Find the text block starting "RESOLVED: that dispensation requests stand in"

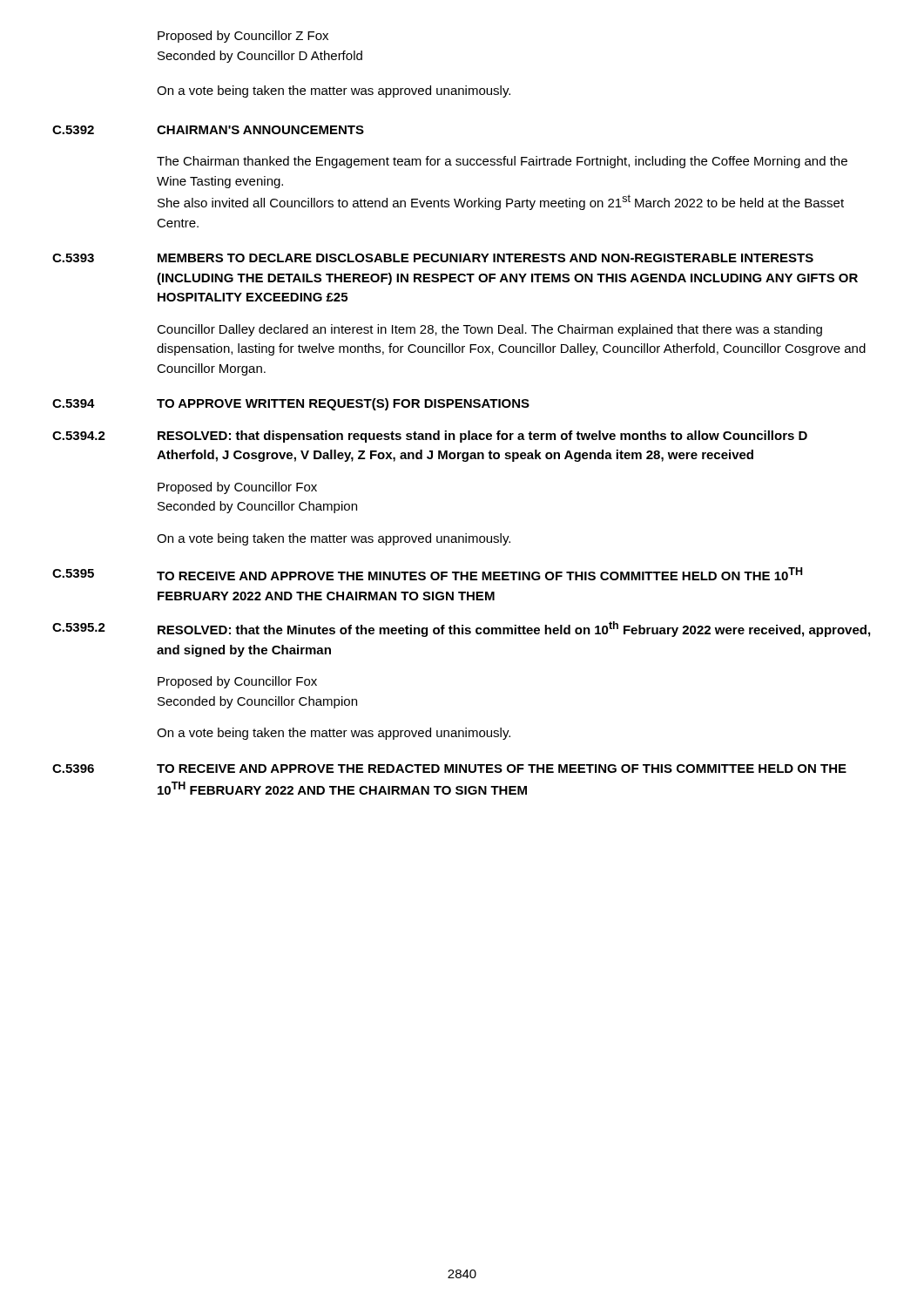(482, 445)
